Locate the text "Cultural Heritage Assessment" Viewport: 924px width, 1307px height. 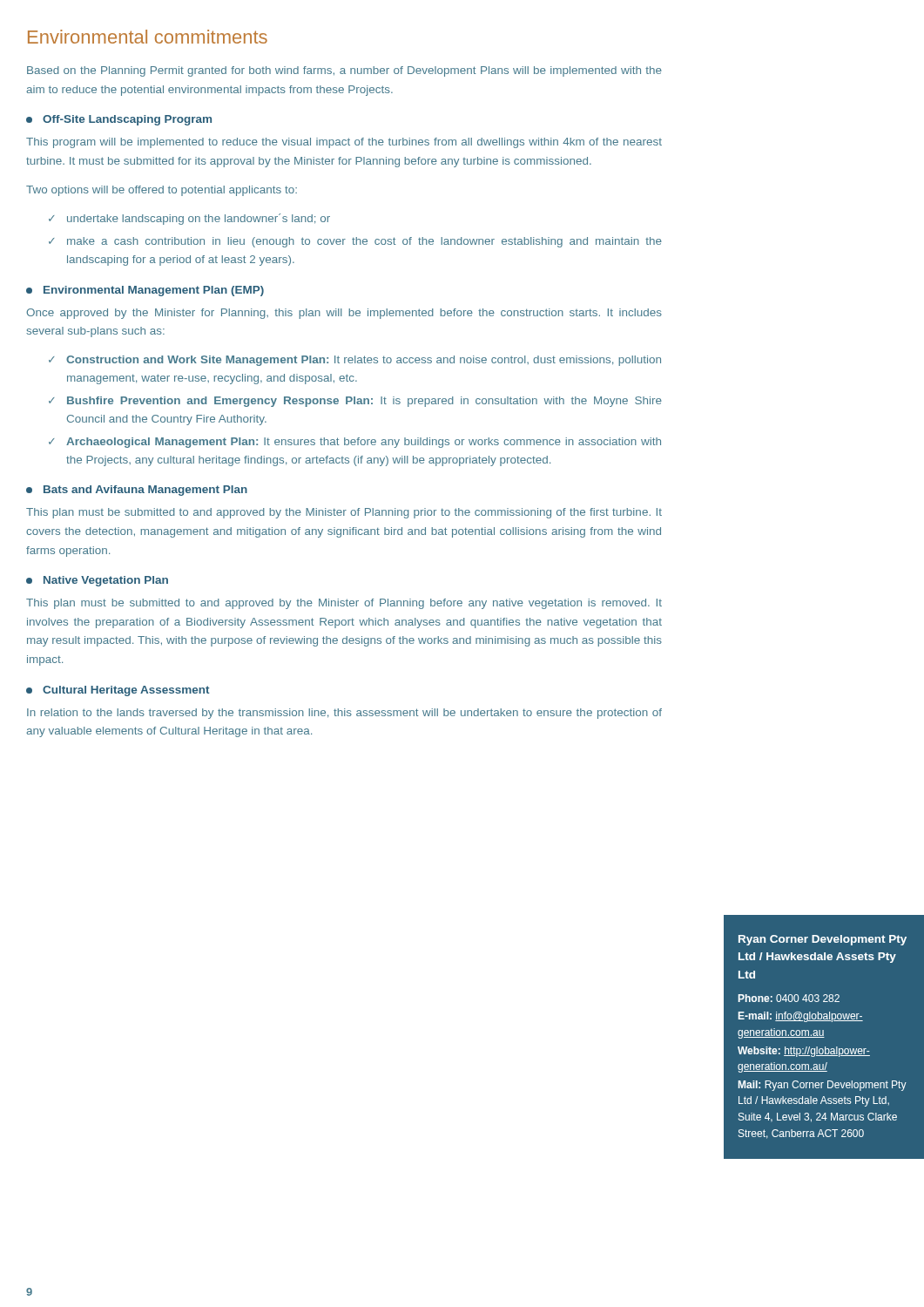point(118,691)
